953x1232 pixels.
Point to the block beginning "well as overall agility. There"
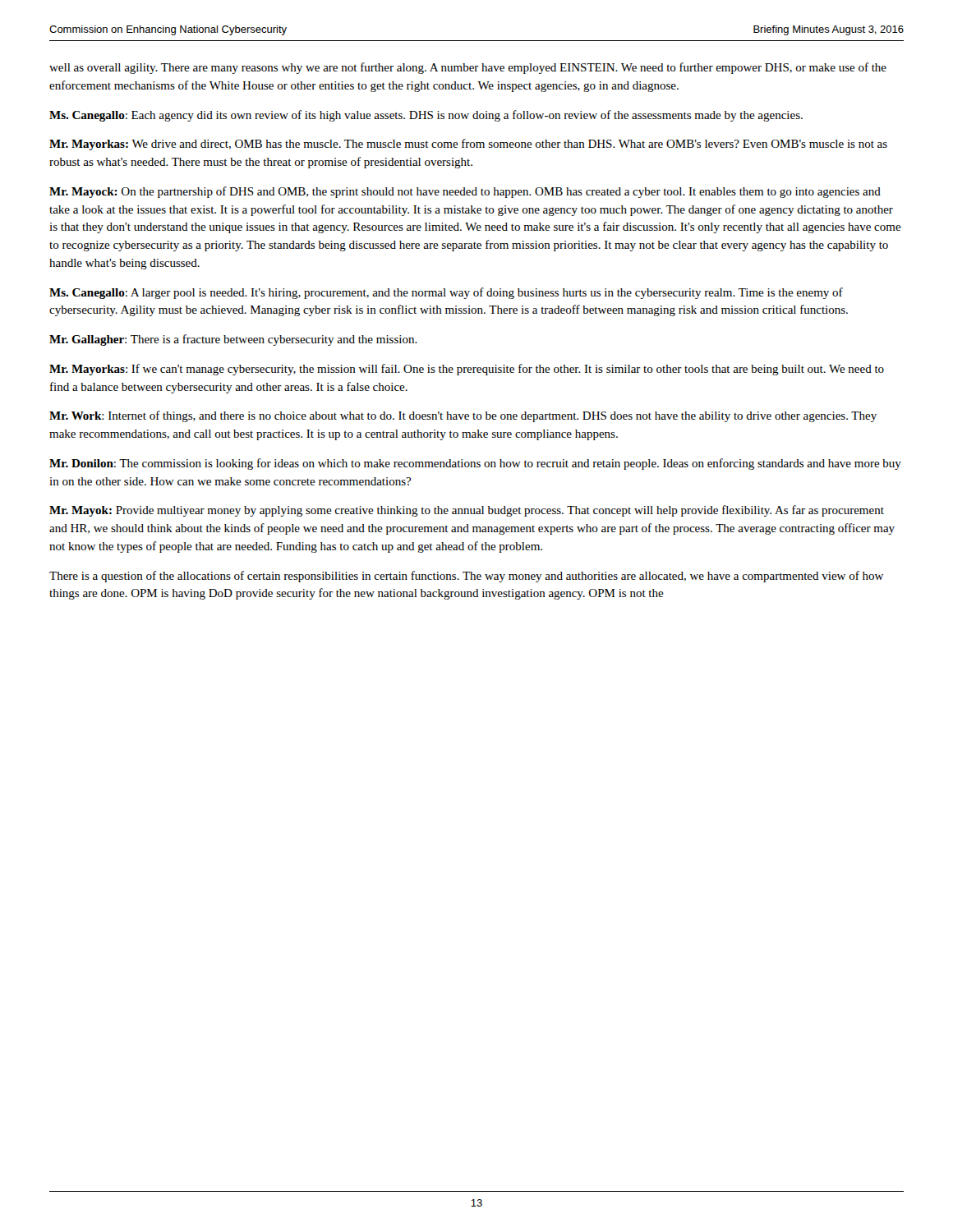[468, 76]
